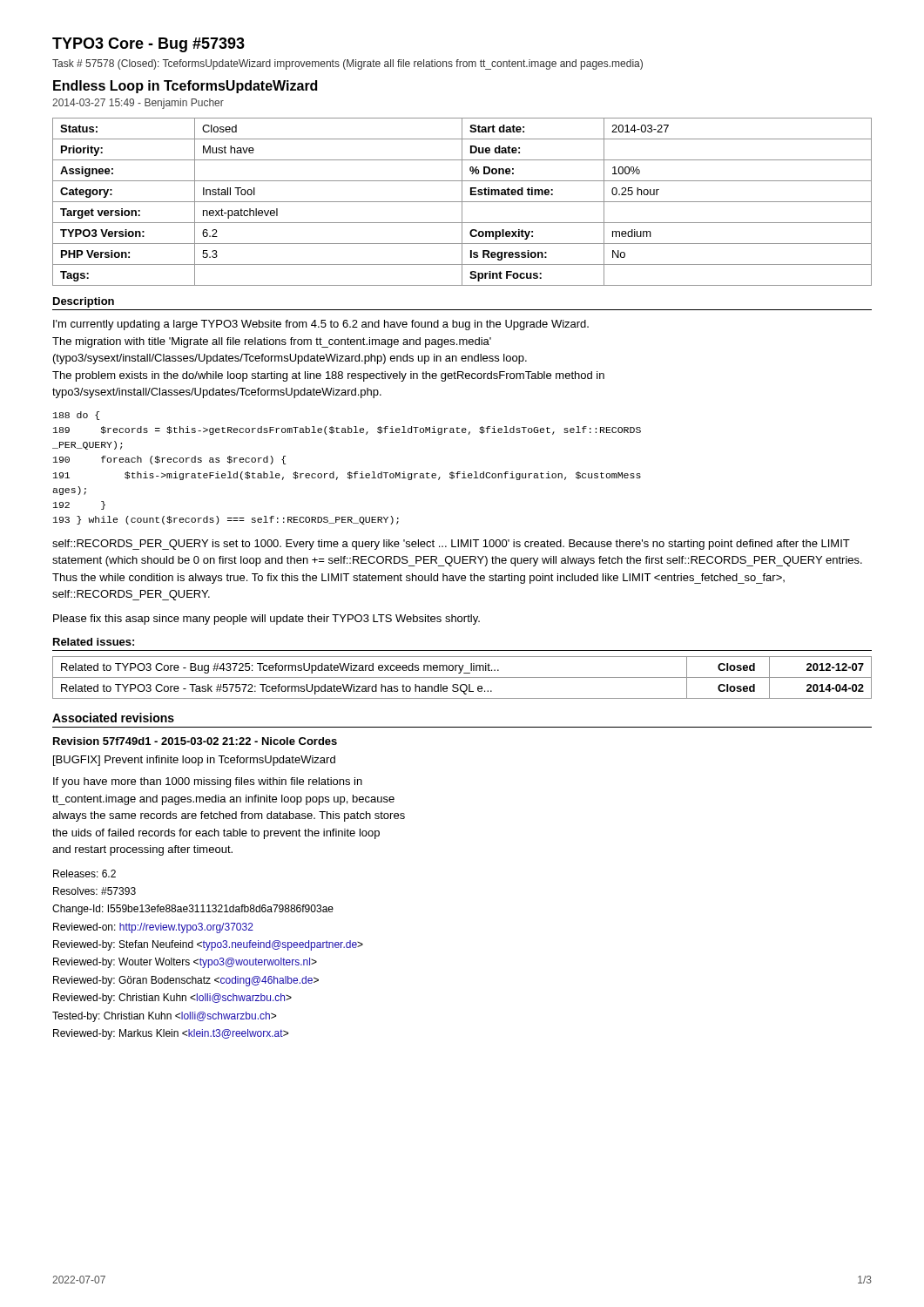This screenshot has height=1307, width=924.
Task: Find "[BUGFIX] Prevent infinite loop in TceformsUpdateWizard" on this page
Action: coord(194,759)
